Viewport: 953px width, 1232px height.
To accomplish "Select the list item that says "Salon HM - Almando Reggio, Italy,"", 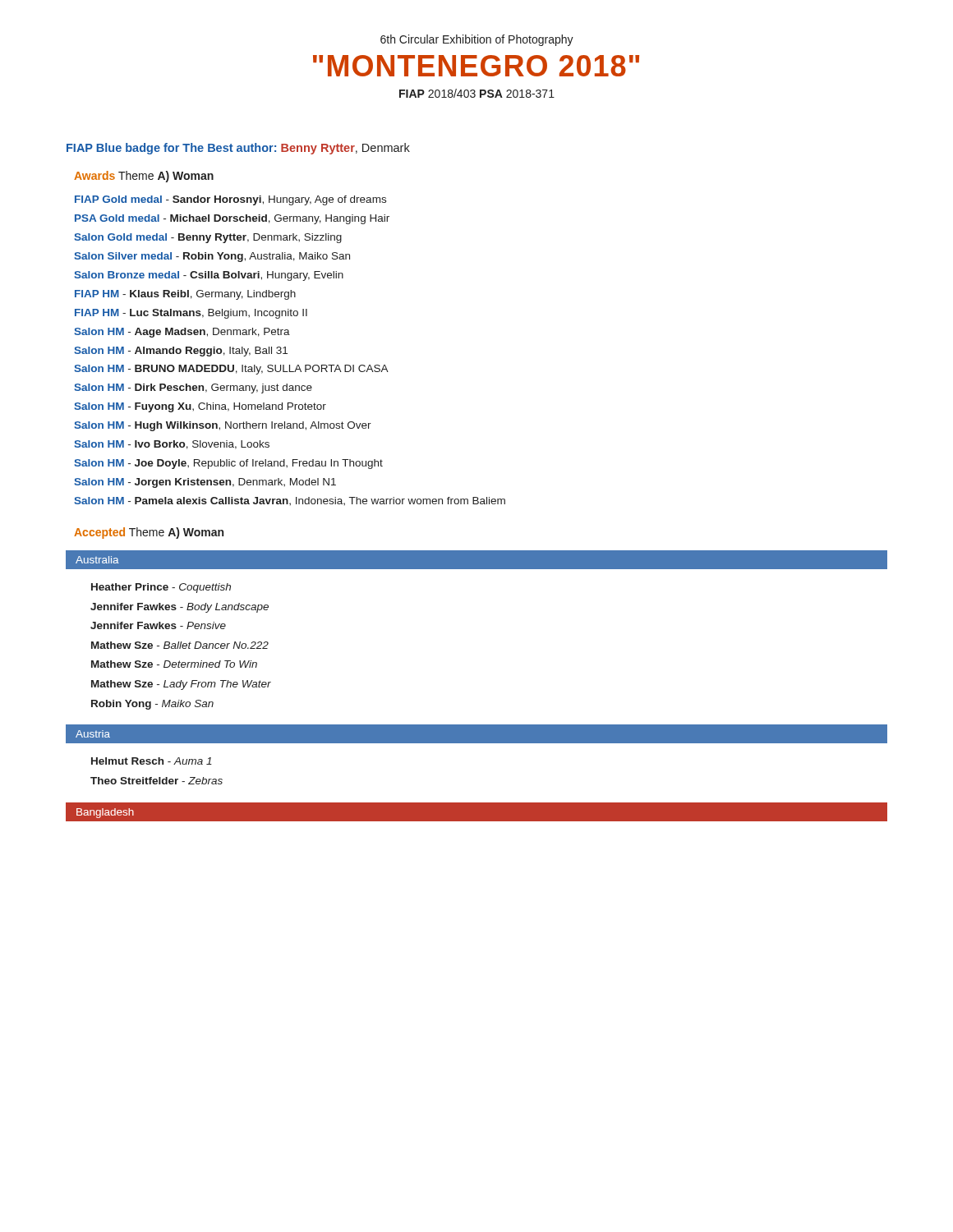I will pos(181,350).
